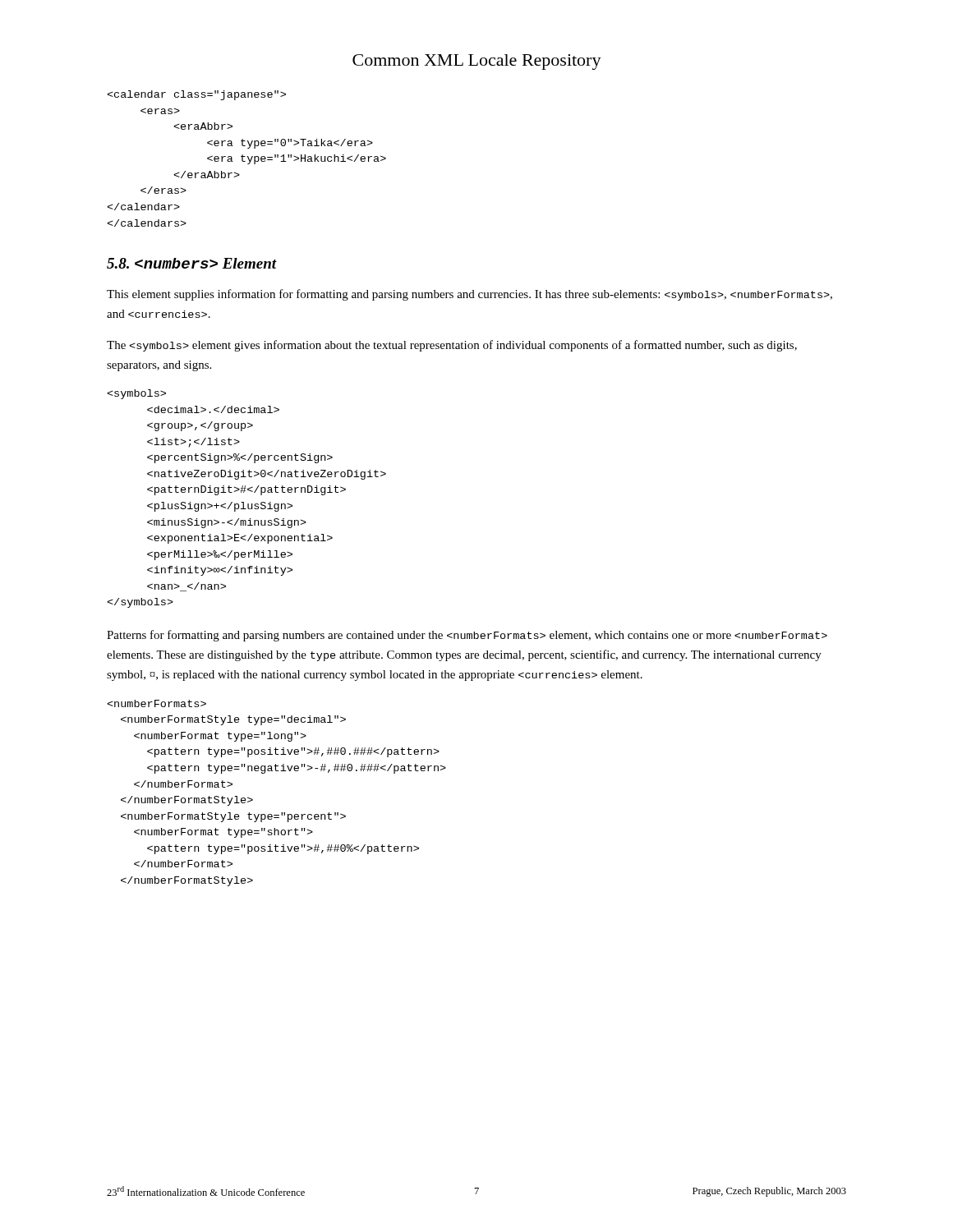Viewport: 953px width, 1232px height.
Task: Select the block starting "5.8. Element"
Action: pos(191,264)
